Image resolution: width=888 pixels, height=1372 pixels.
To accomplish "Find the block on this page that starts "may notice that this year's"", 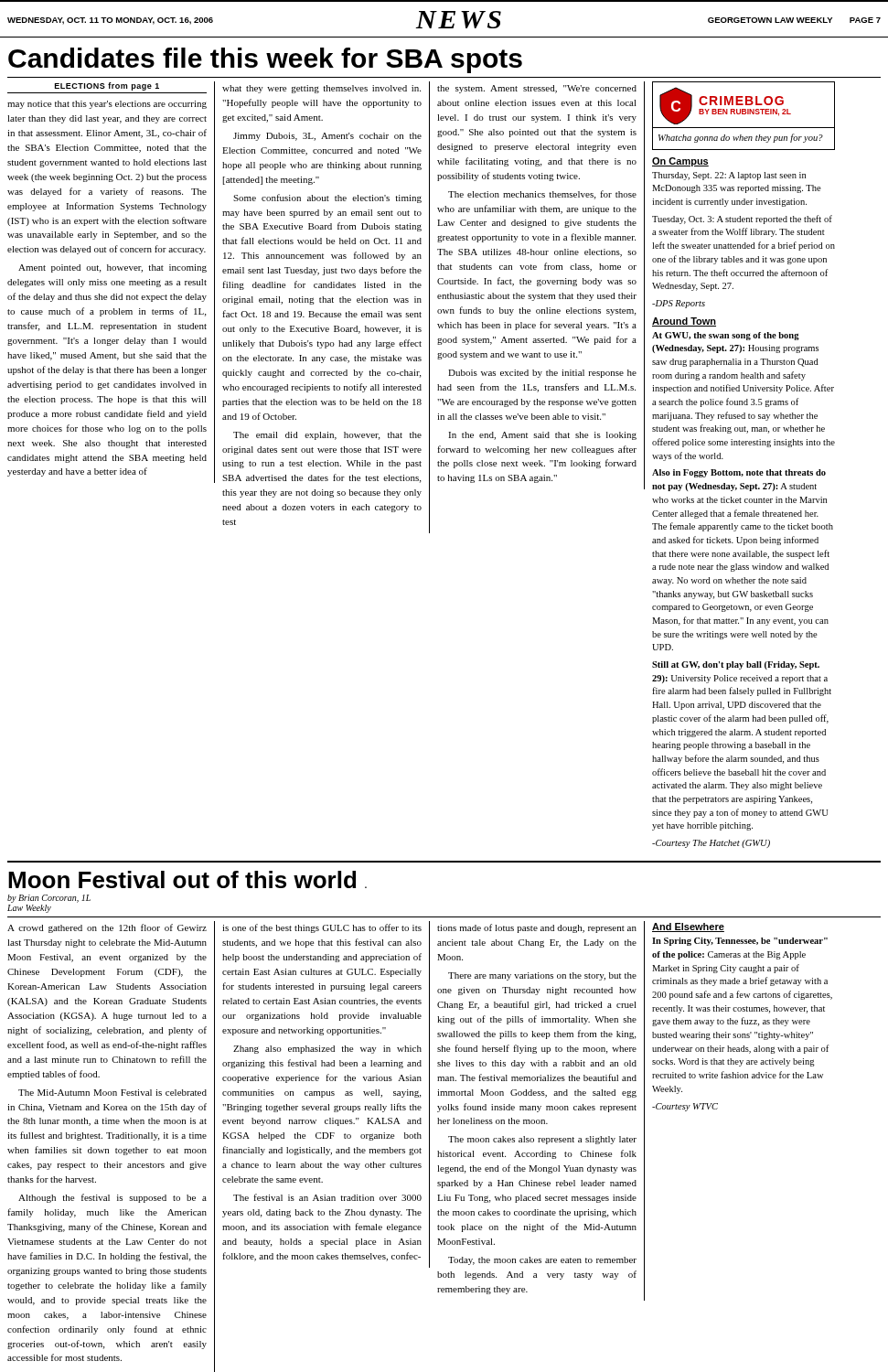I will coord(107,288).
